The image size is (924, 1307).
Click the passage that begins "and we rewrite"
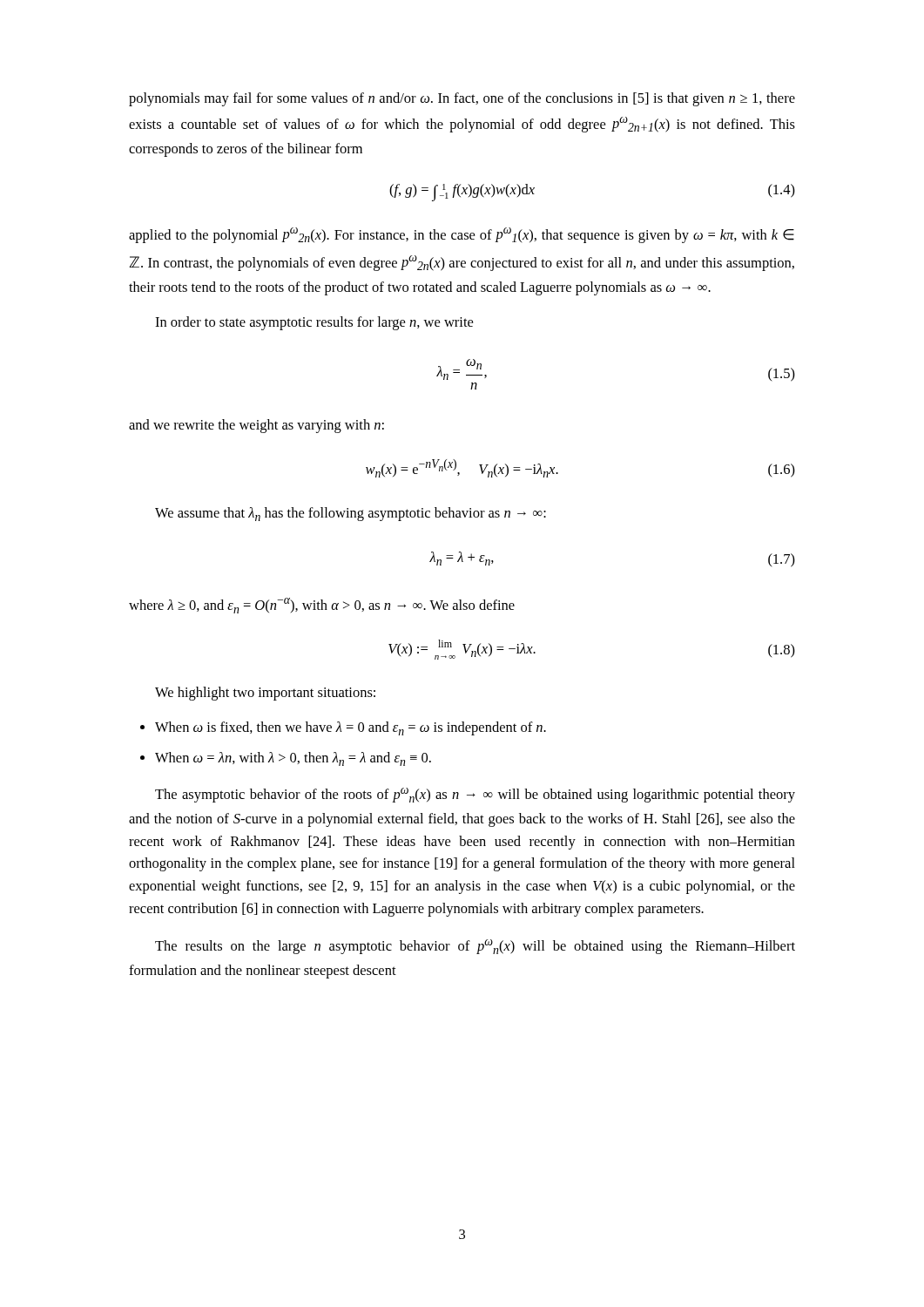coord(256,426)
